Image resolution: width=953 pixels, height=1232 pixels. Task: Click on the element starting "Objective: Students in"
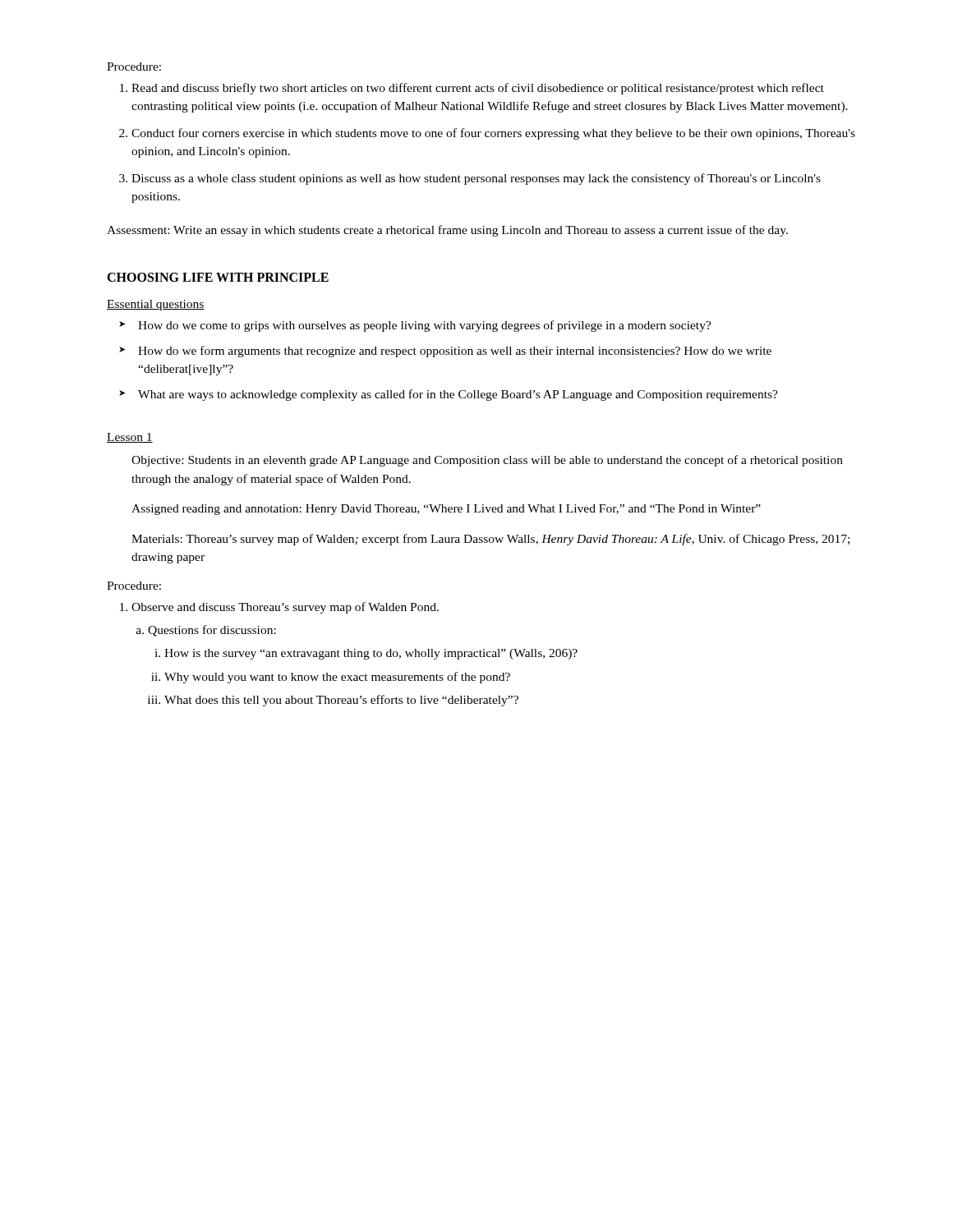[497, 470]
